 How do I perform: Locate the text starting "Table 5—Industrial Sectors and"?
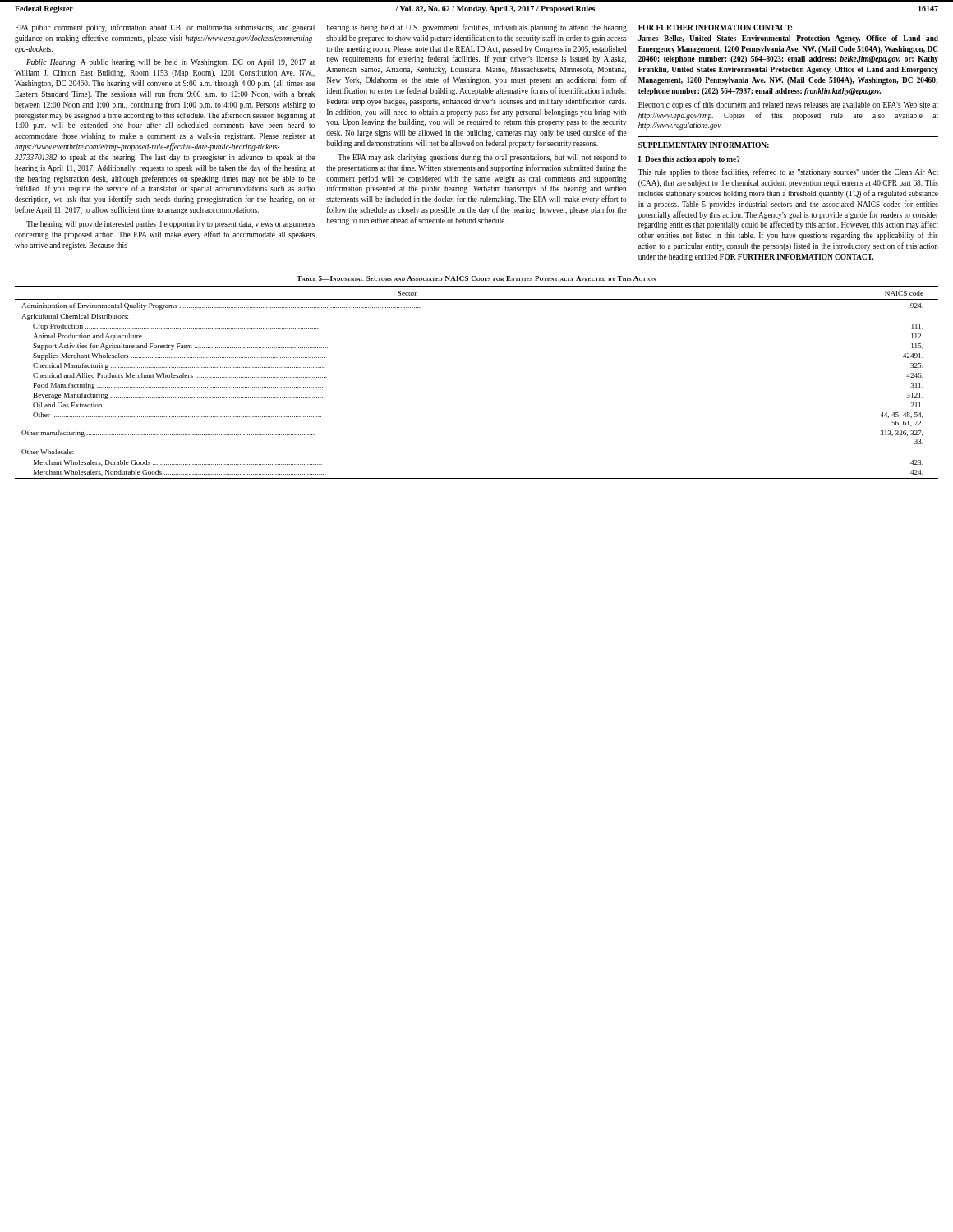pos(476,278)
